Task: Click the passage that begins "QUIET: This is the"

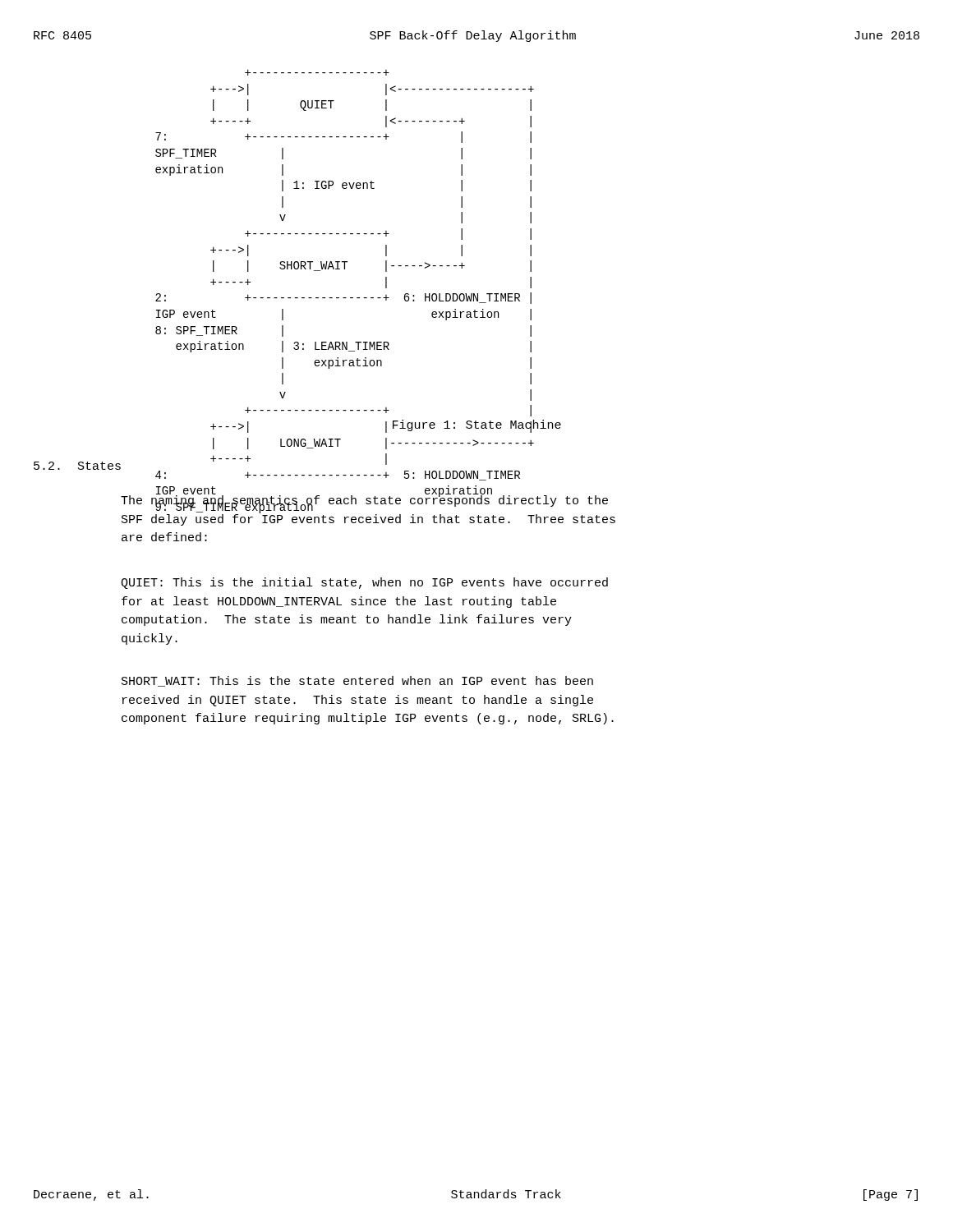Action: (x=354, y=611)
